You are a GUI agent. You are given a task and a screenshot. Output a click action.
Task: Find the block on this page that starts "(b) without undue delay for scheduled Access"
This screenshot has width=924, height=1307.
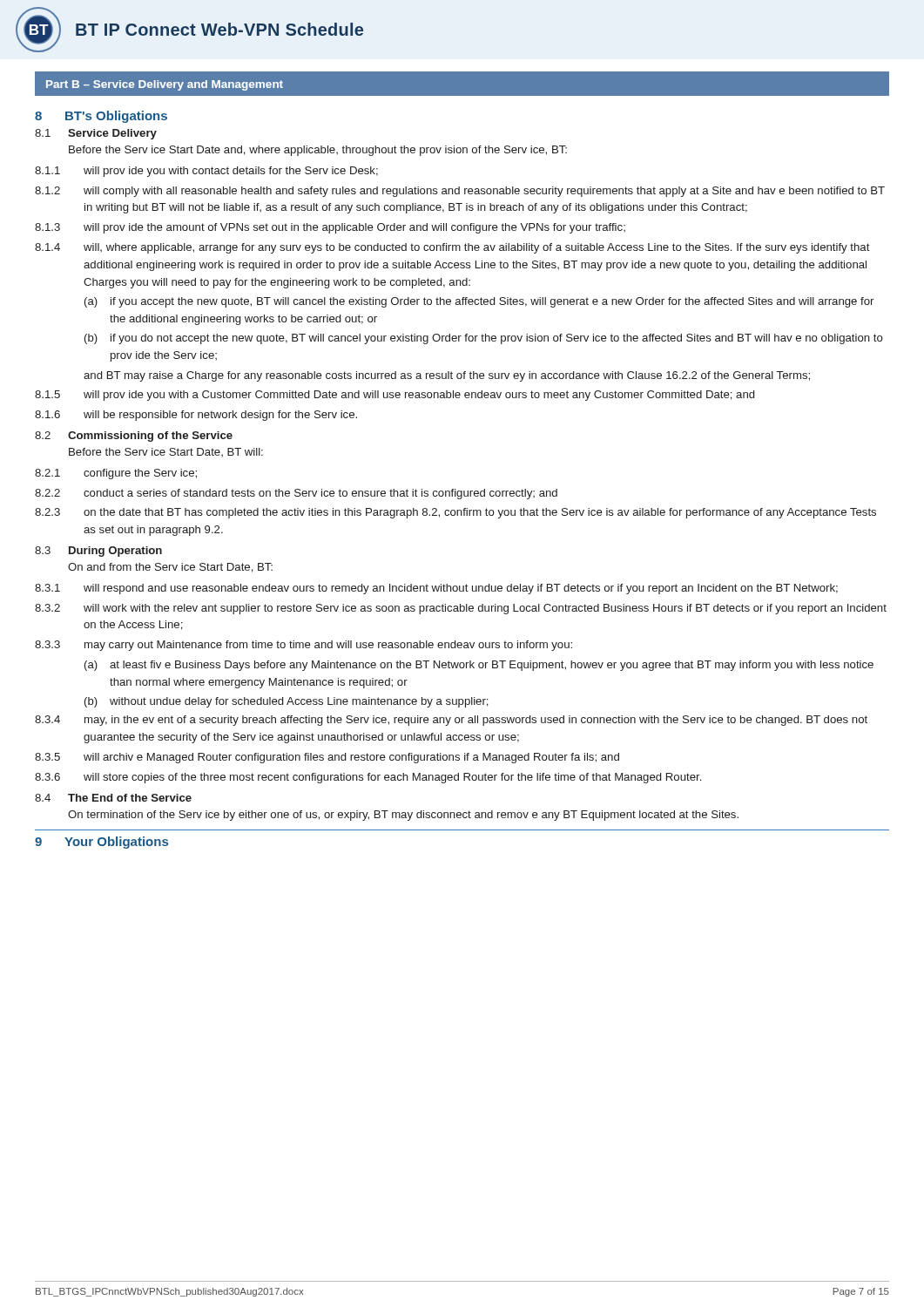tap(486, 701)
